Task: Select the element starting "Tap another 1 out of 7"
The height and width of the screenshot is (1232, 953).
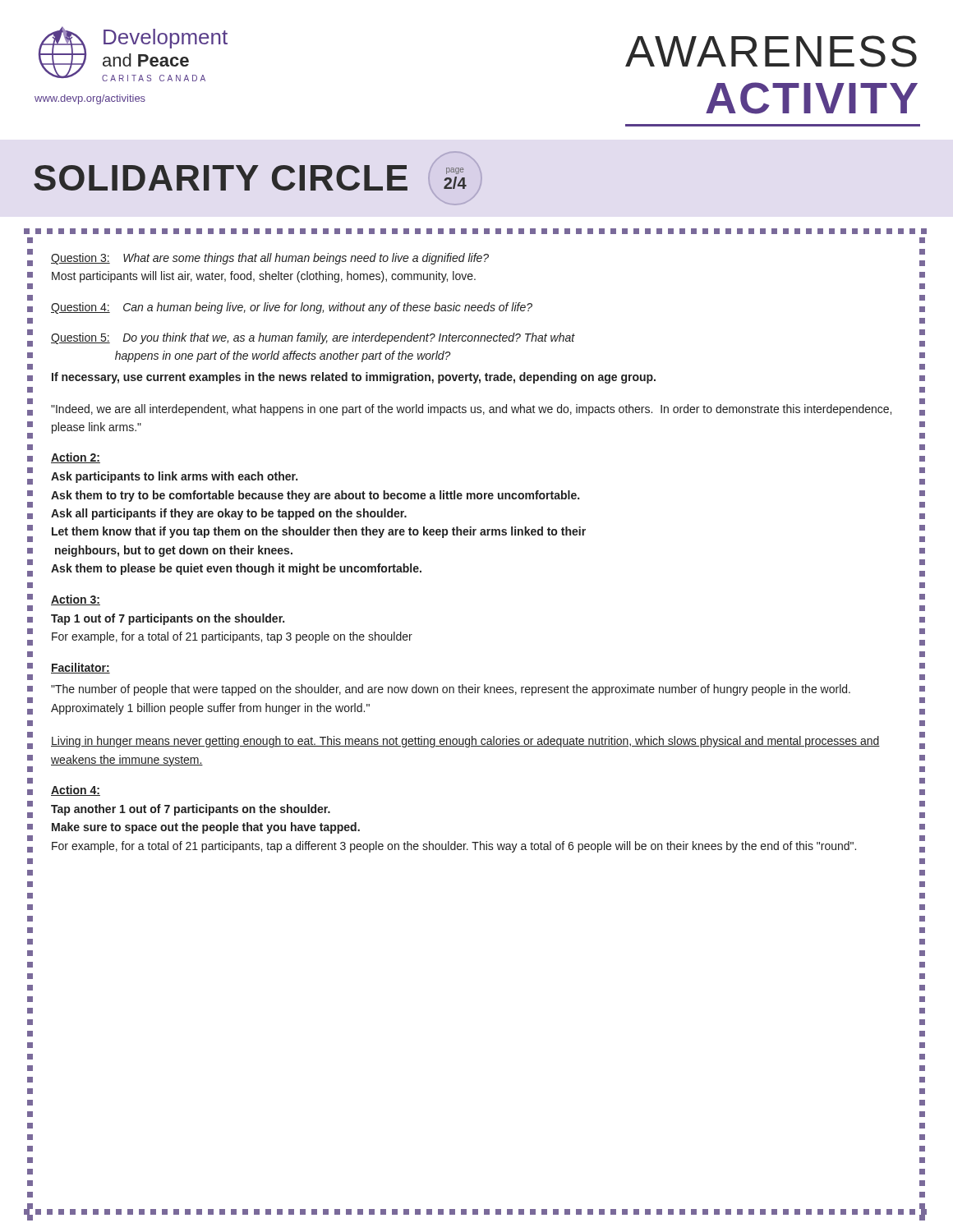Action: 191,810
